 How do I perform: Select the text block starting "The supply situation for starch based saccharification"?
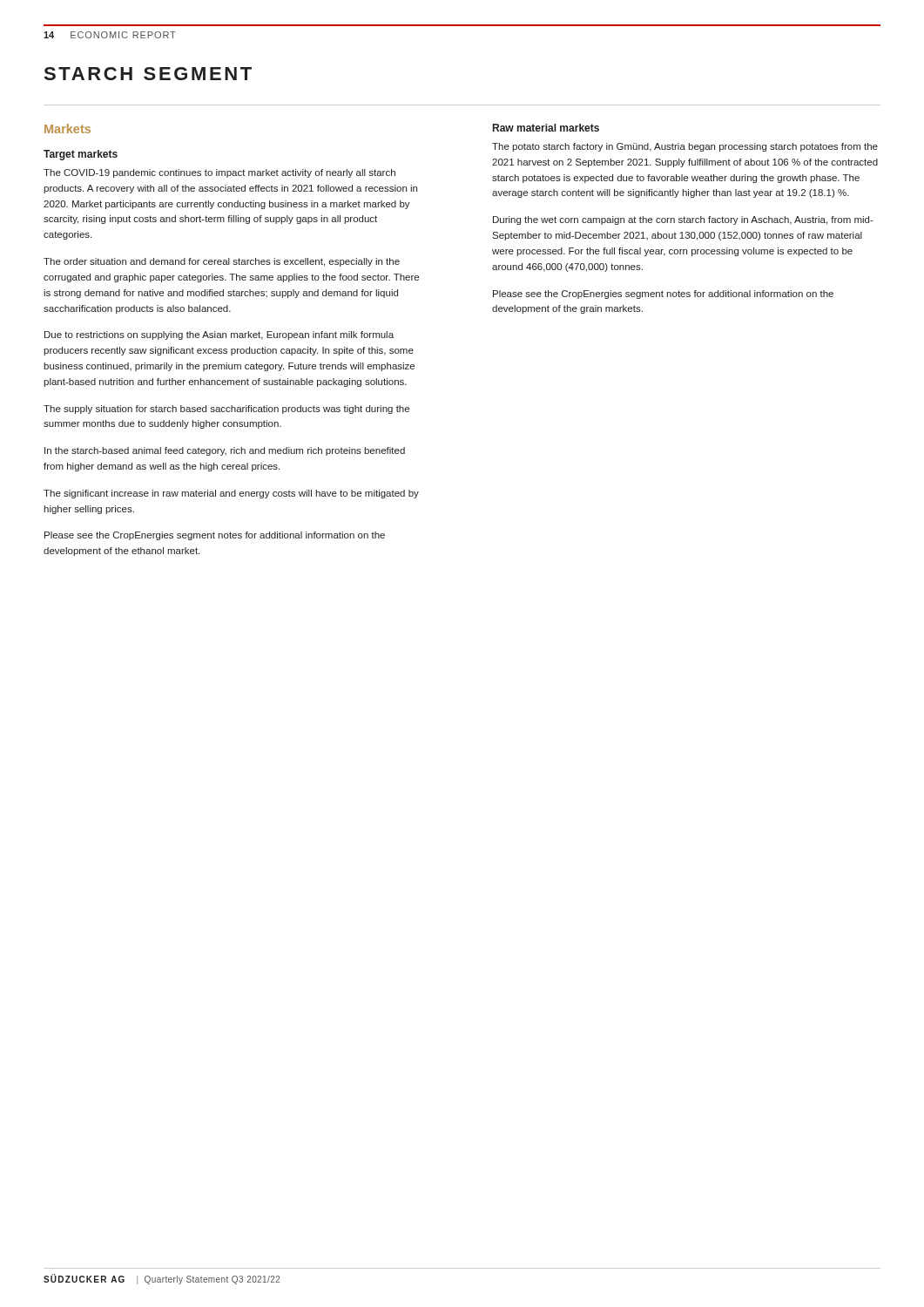tap(227, 416)
